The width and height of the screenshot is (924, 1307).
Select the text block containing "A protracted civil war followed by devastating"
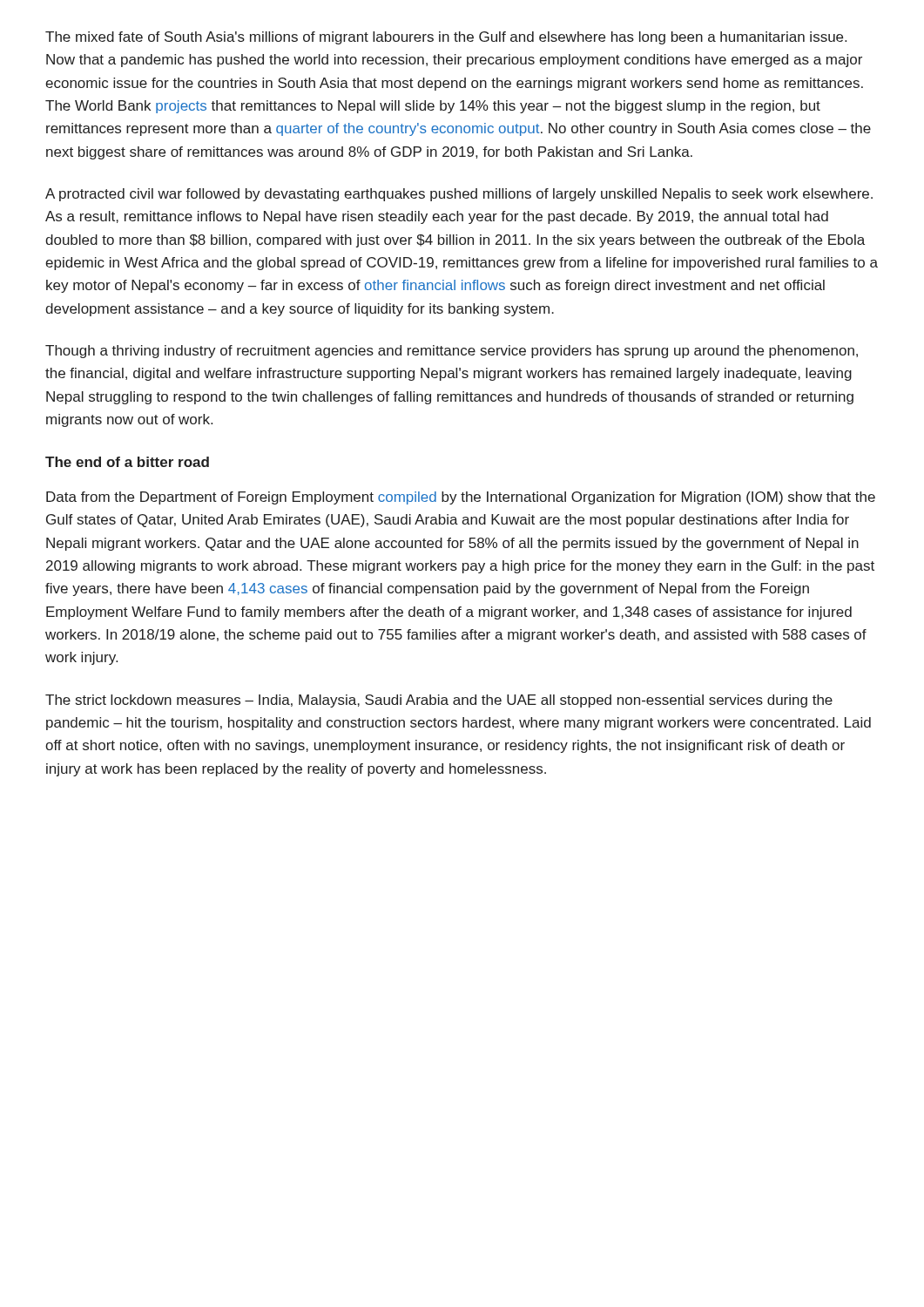[461, 251]
